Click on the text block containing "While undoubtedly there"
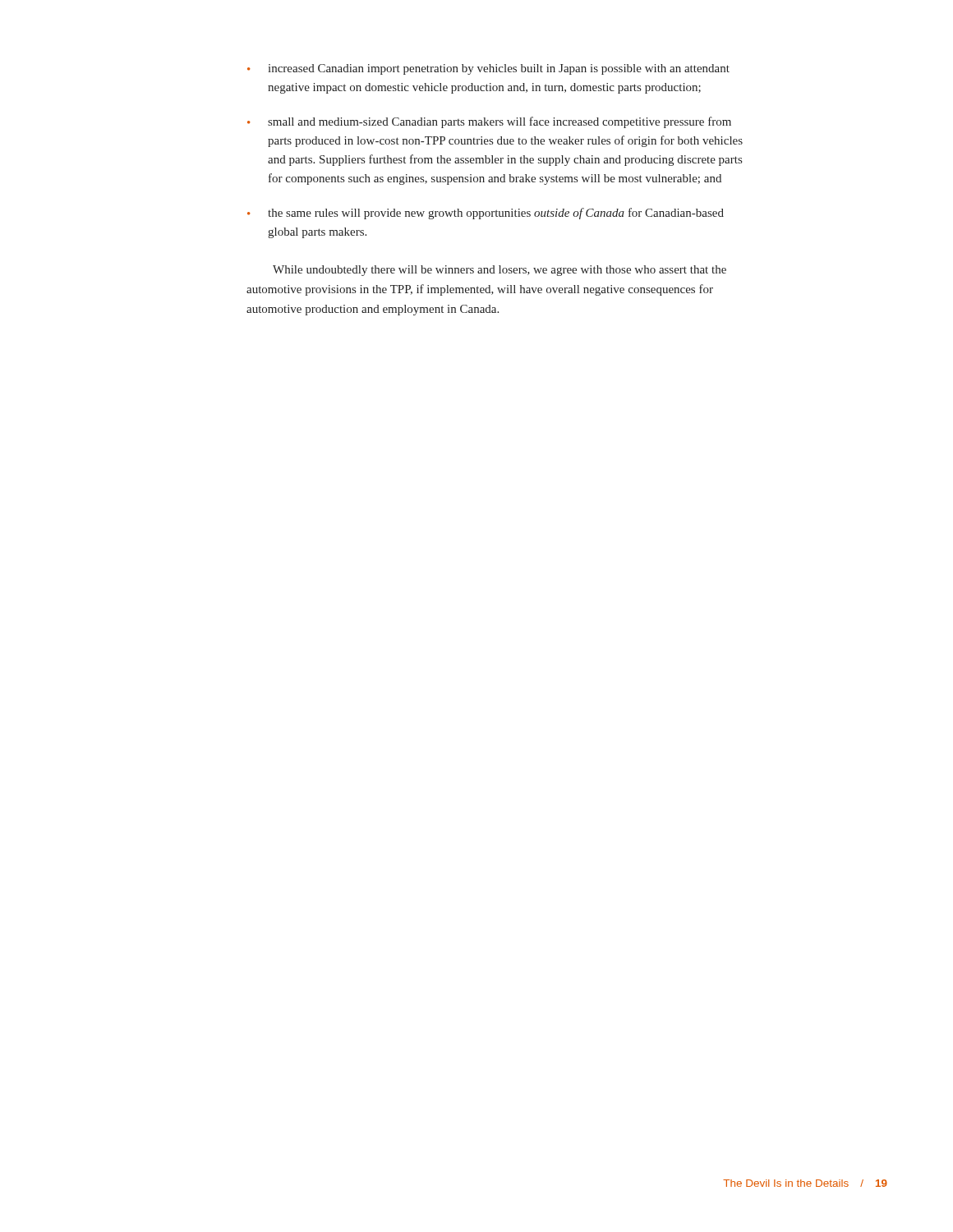 pyautogui.click(x=487, y=289)
